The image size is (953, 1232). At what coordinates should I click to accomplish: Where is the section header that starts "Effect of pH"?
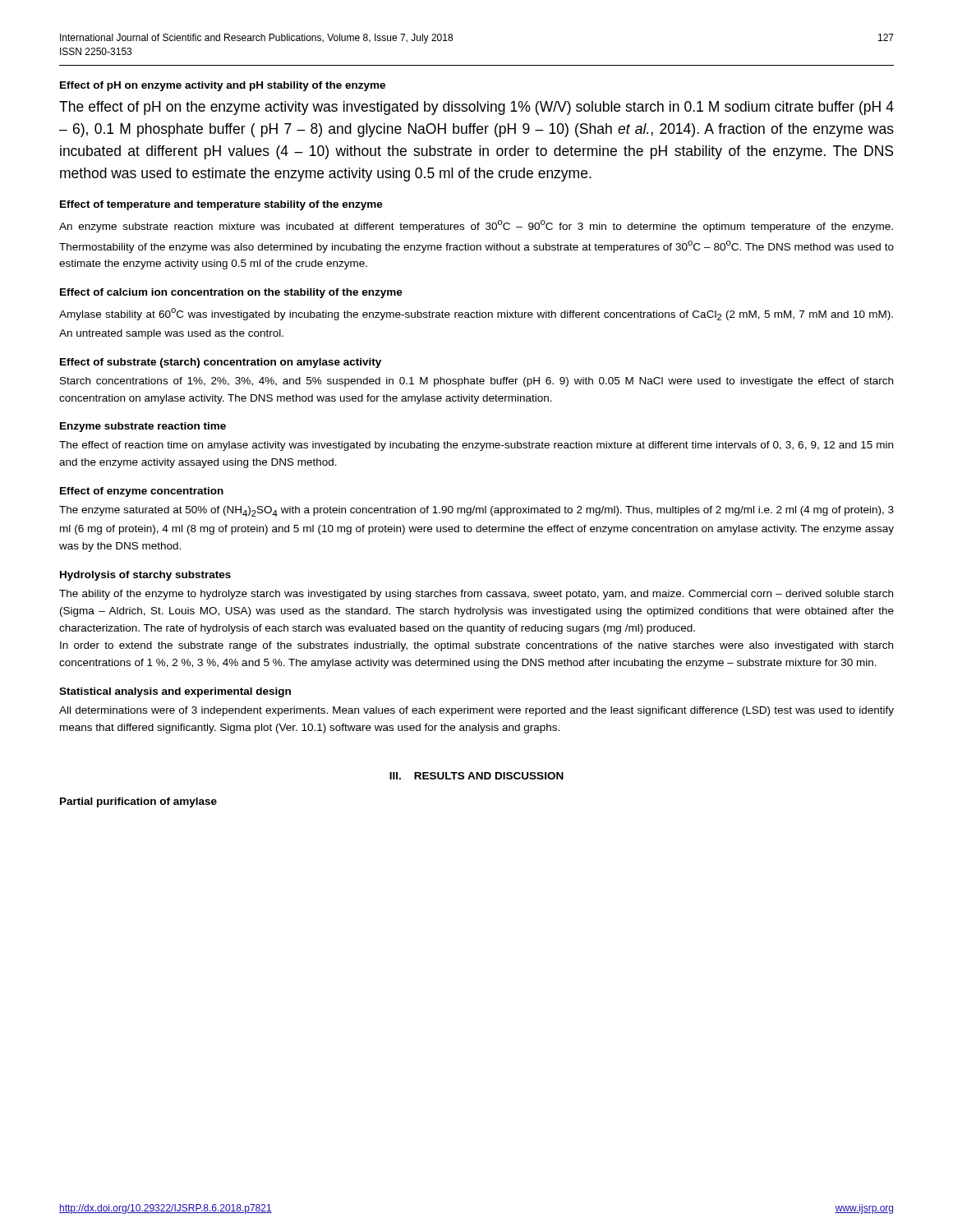222,85
